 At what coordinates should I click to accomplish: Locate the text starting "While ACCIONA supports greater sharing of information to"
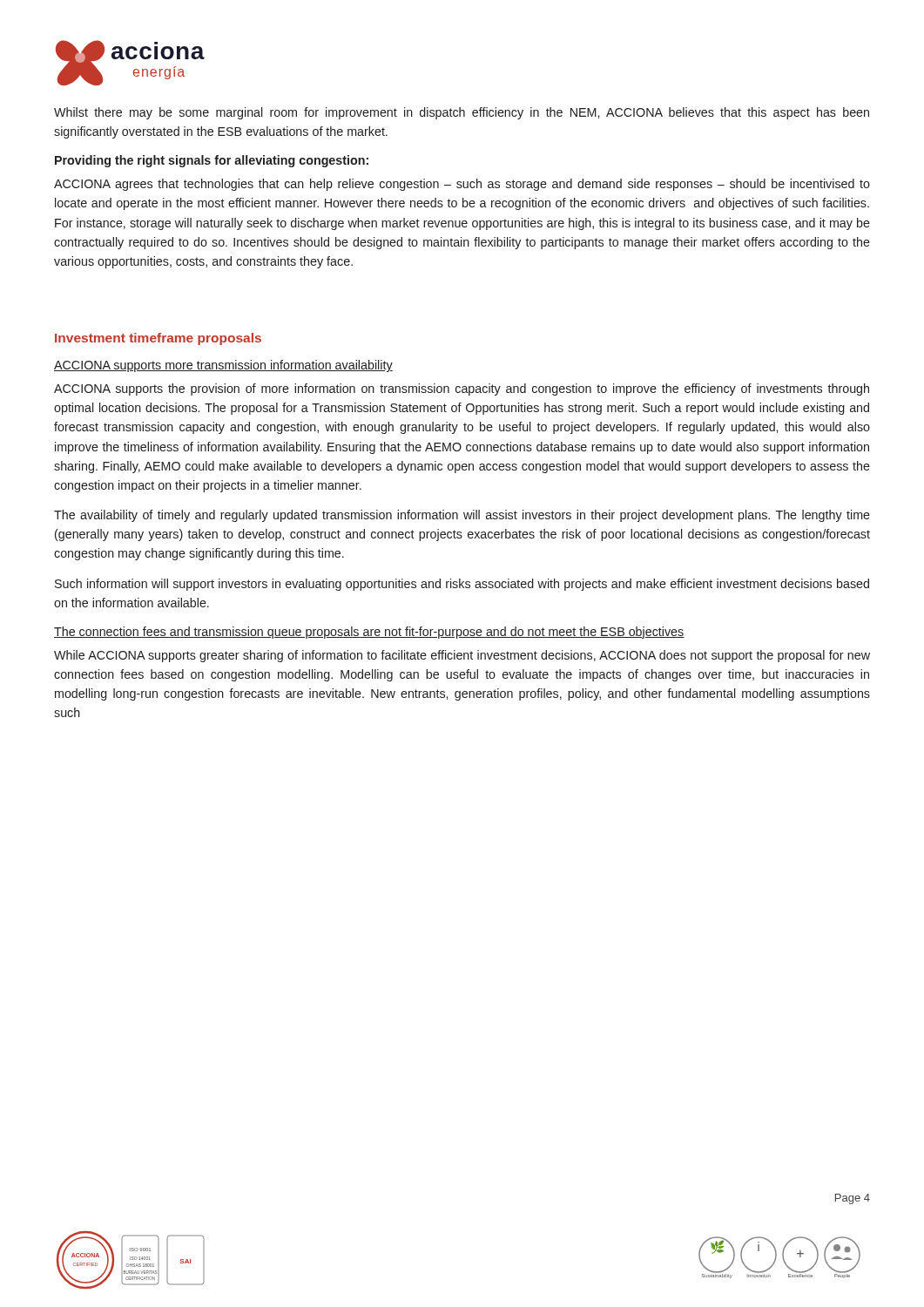click(x=462, y=684)
